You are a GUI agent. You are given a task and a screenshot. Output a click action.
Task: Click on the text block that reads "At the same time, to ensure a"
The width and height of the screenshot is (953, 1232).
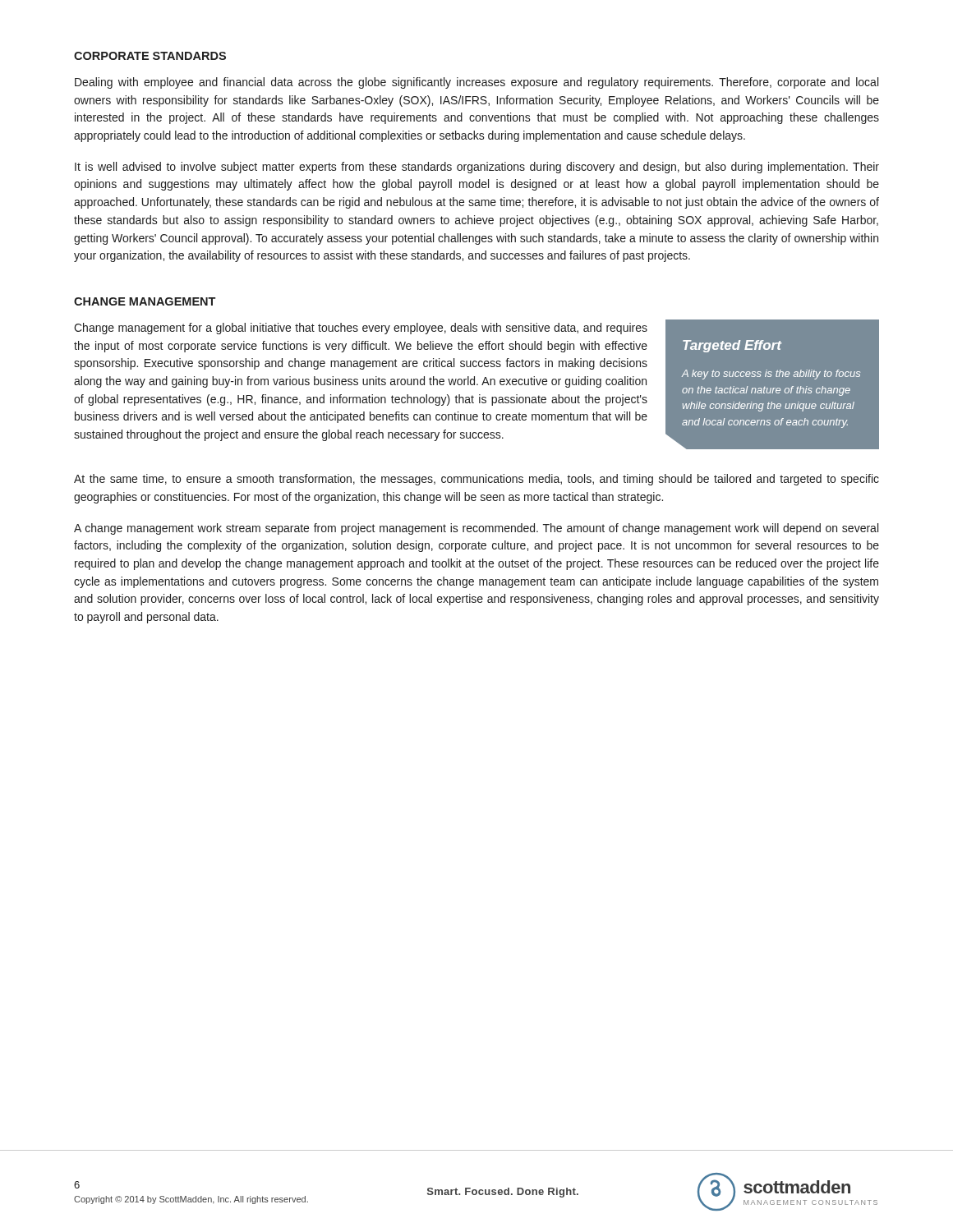(476, 488)
